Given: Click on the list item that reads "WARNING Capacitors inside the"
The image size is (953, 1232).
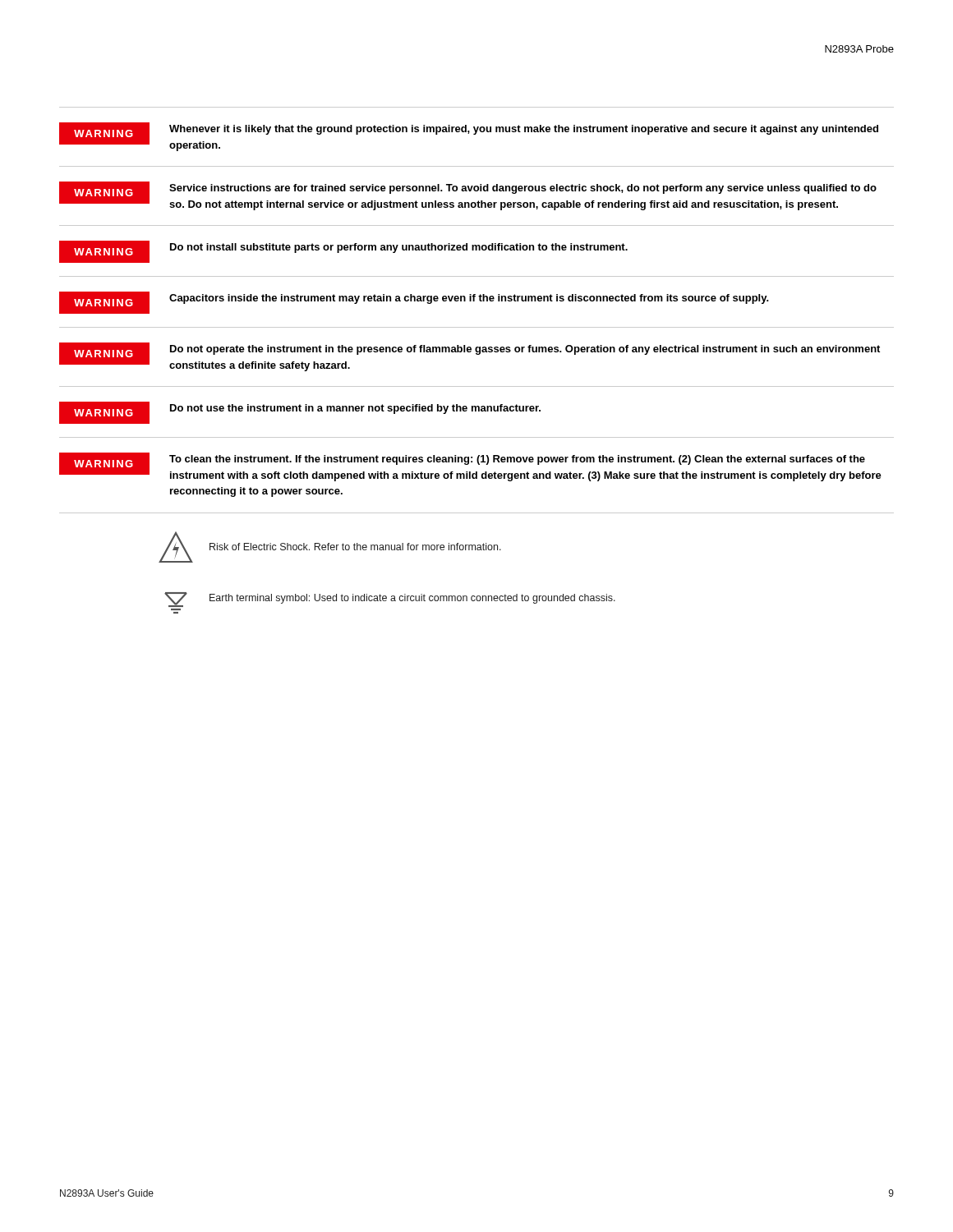Looking at the screenshot, I should [x=476, y=302].
